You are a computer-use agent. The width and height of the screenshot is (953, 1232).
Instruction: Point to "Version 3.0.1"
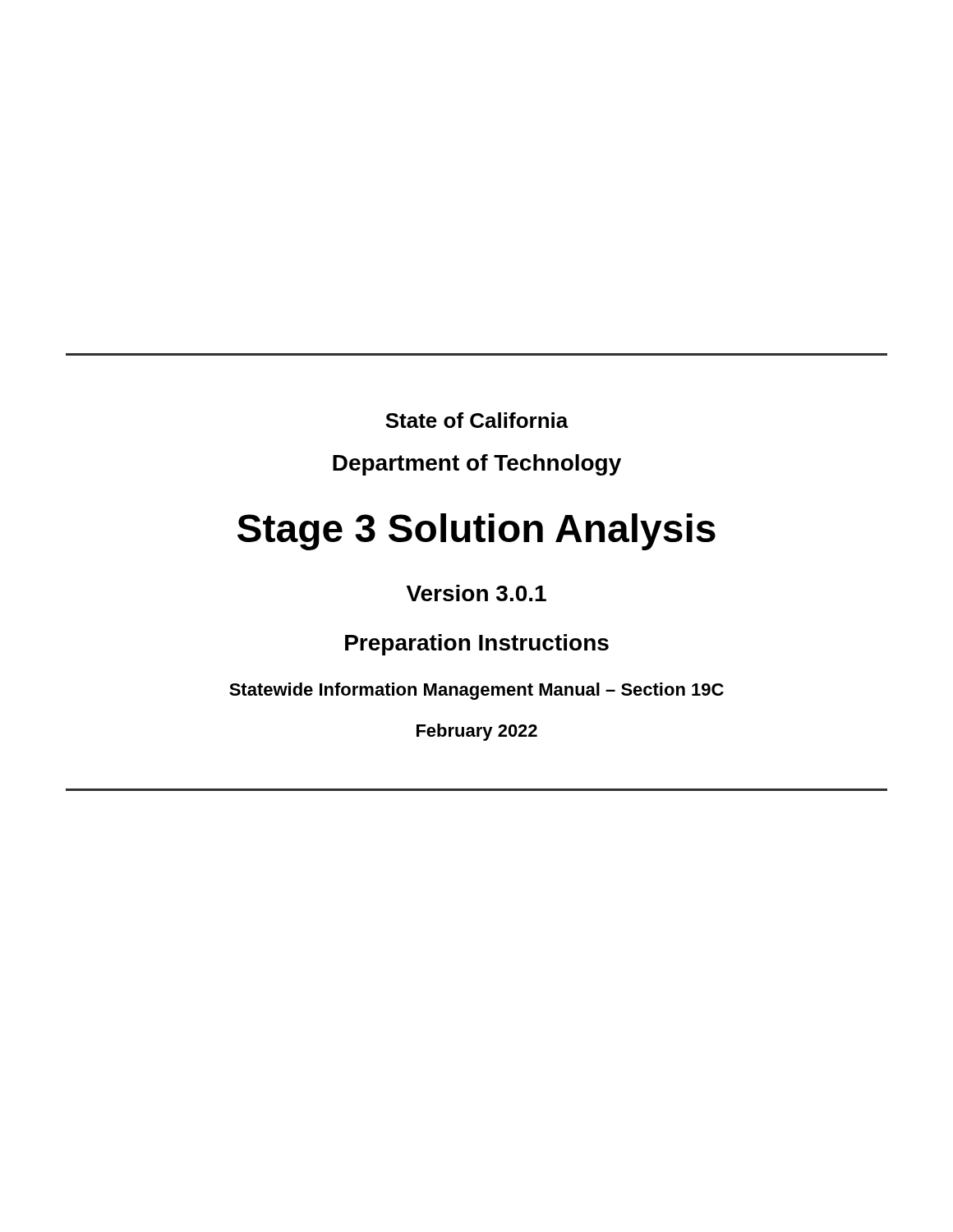[x=476, y=593]
